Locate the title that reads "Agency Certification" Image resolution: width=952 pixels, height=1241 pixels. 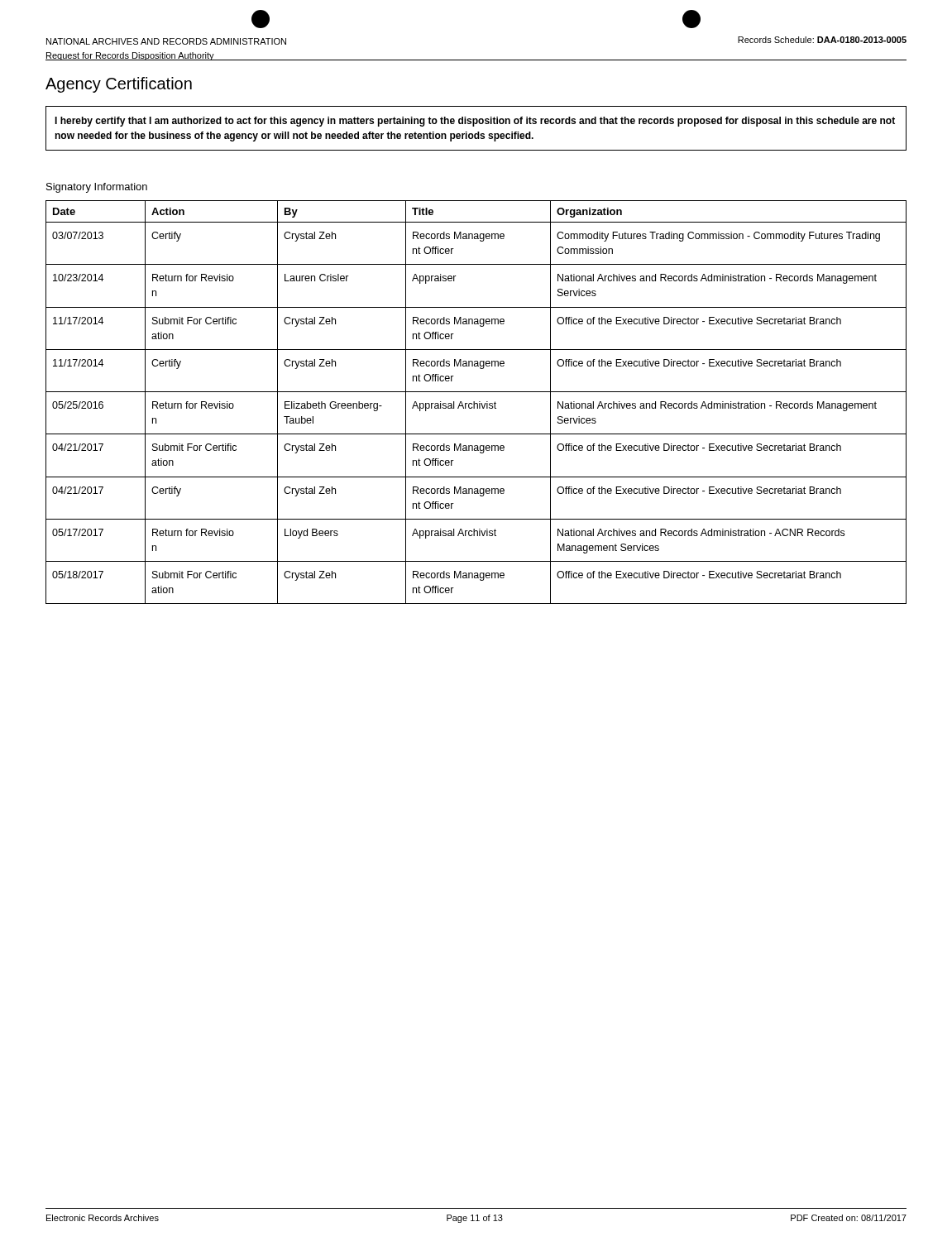pos(119,84)
